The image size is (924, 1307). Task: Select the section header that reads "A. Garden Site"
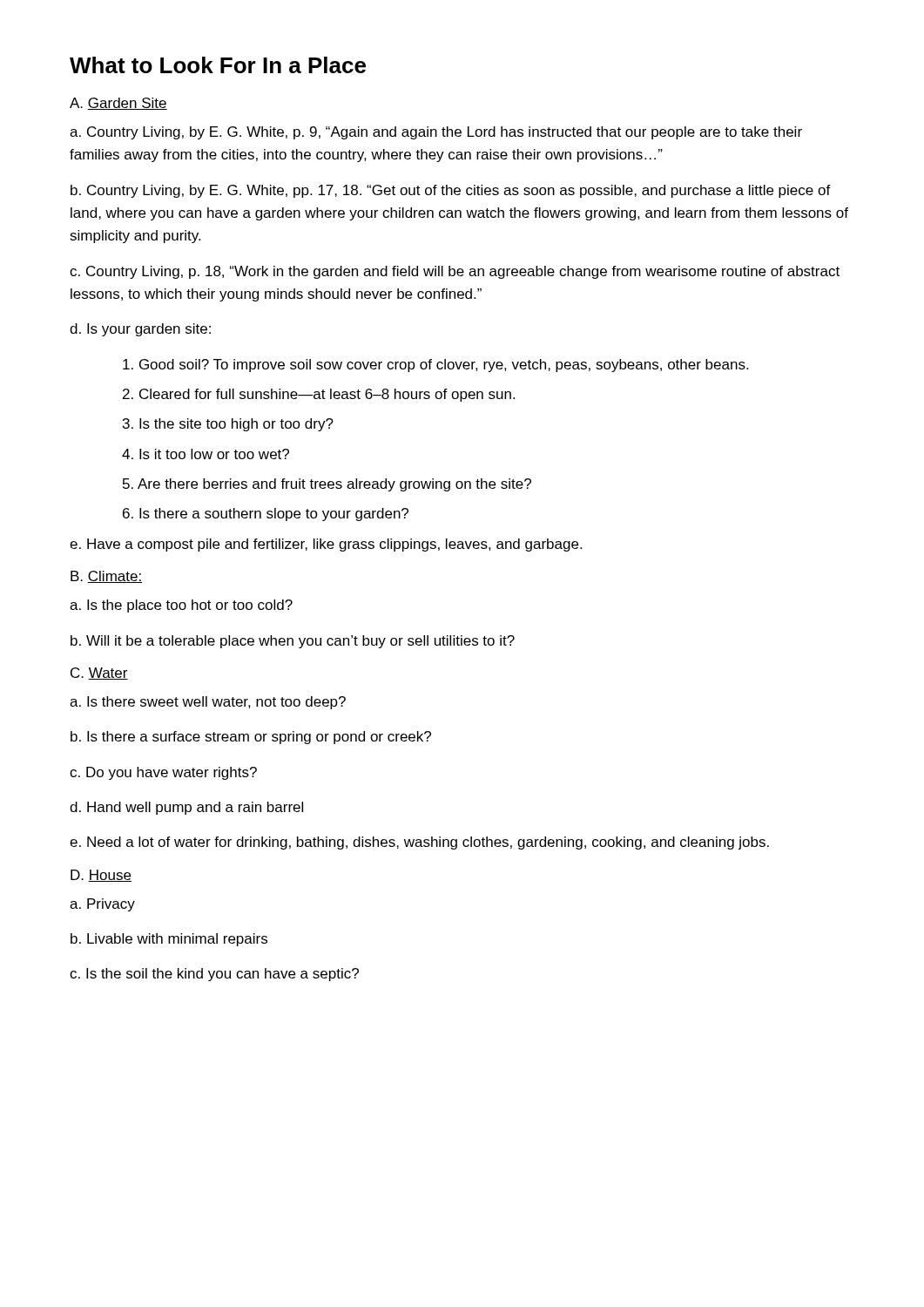pyautogui.click(x=118, y=103)
